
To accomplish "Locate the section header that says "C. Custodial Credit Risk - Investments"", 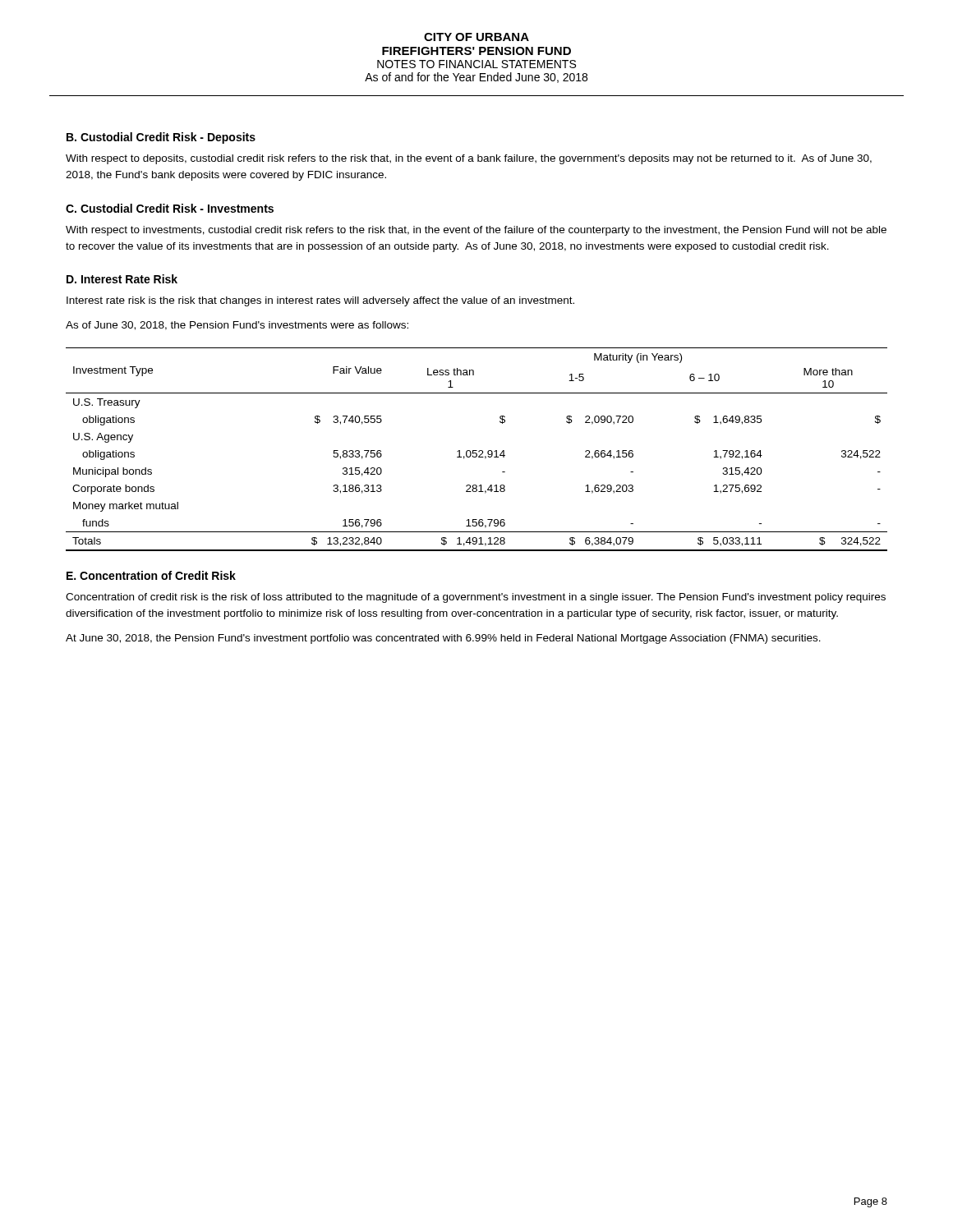I will click(x=170, y=208).
